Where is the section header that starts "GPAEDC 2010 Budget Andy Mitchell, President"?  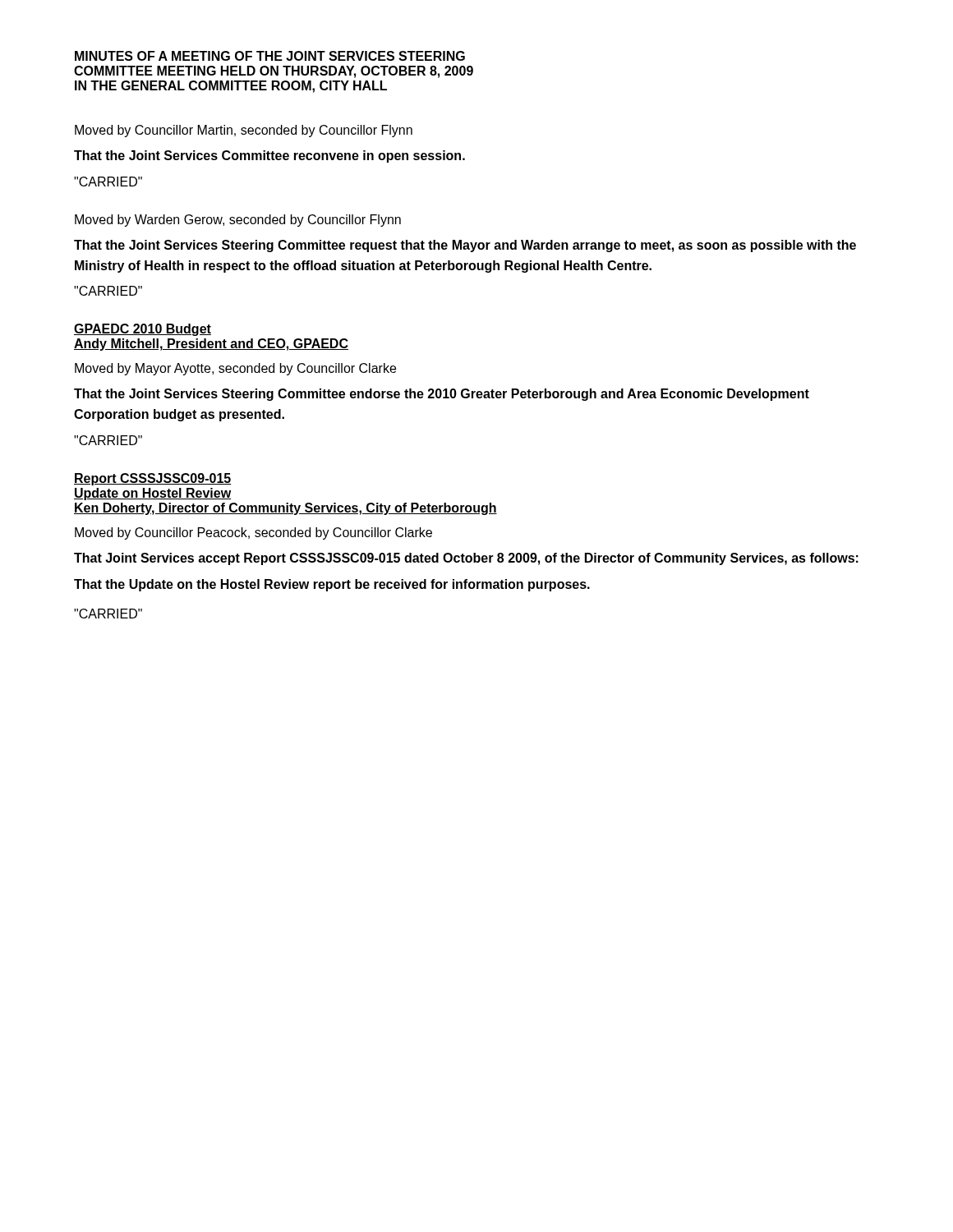(x=211, y=337)
